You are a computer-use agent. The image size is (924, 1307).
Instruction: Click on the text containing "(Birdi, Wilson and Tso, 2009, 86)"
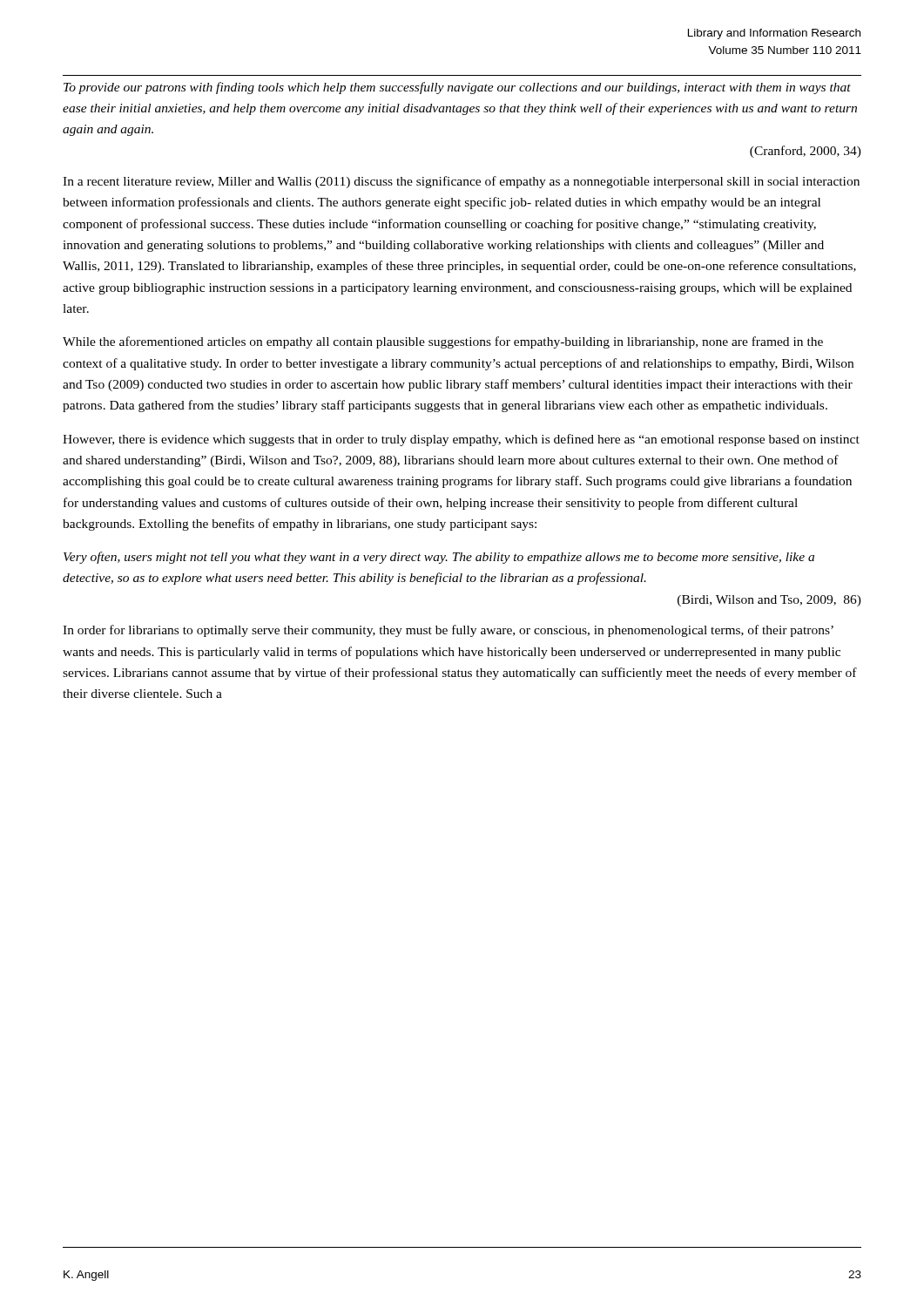click(769, 599)
